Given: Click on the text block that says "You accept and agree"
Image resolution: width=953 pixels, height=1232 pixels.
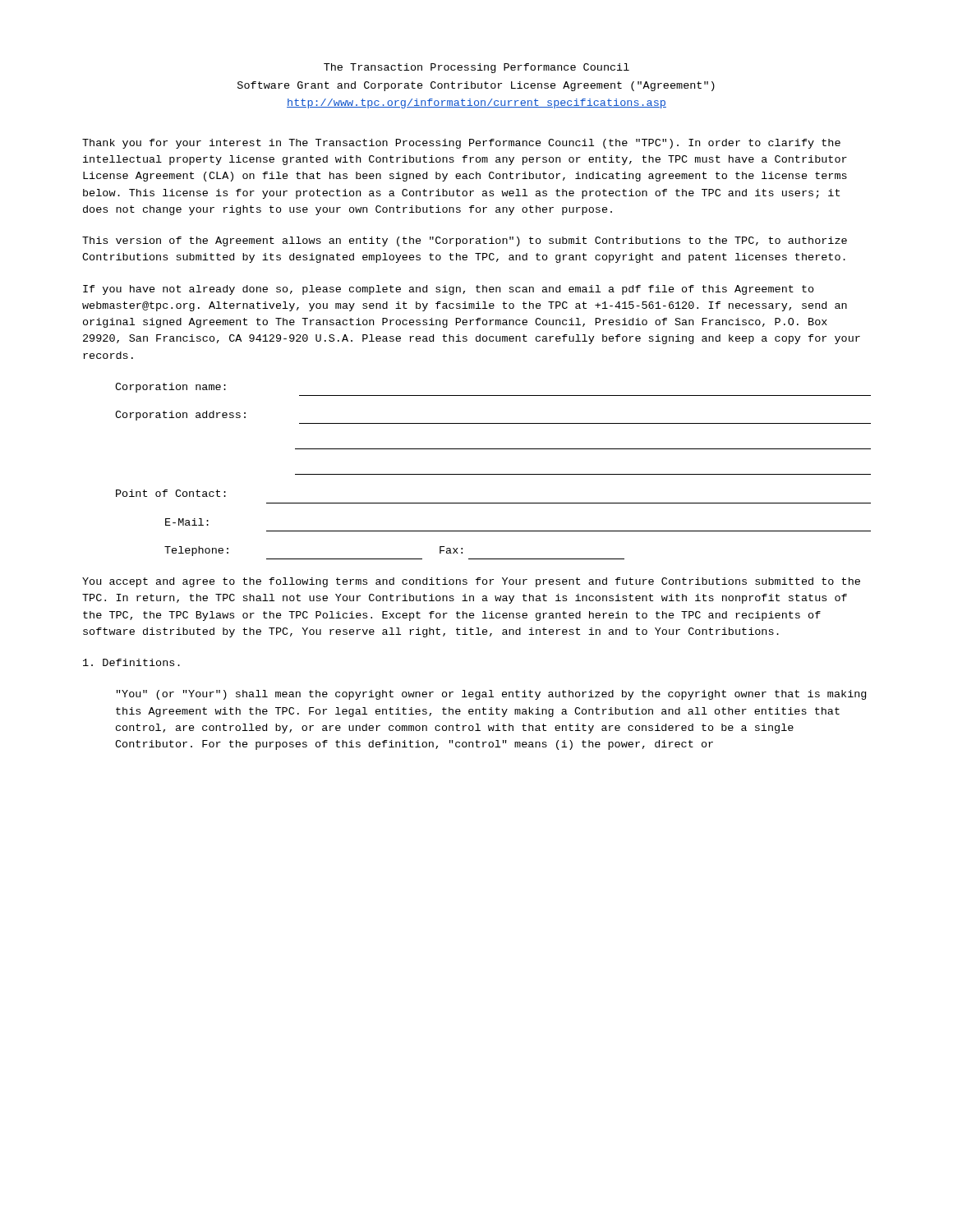Looking at the screenshot, I should [x=471, y=607].
